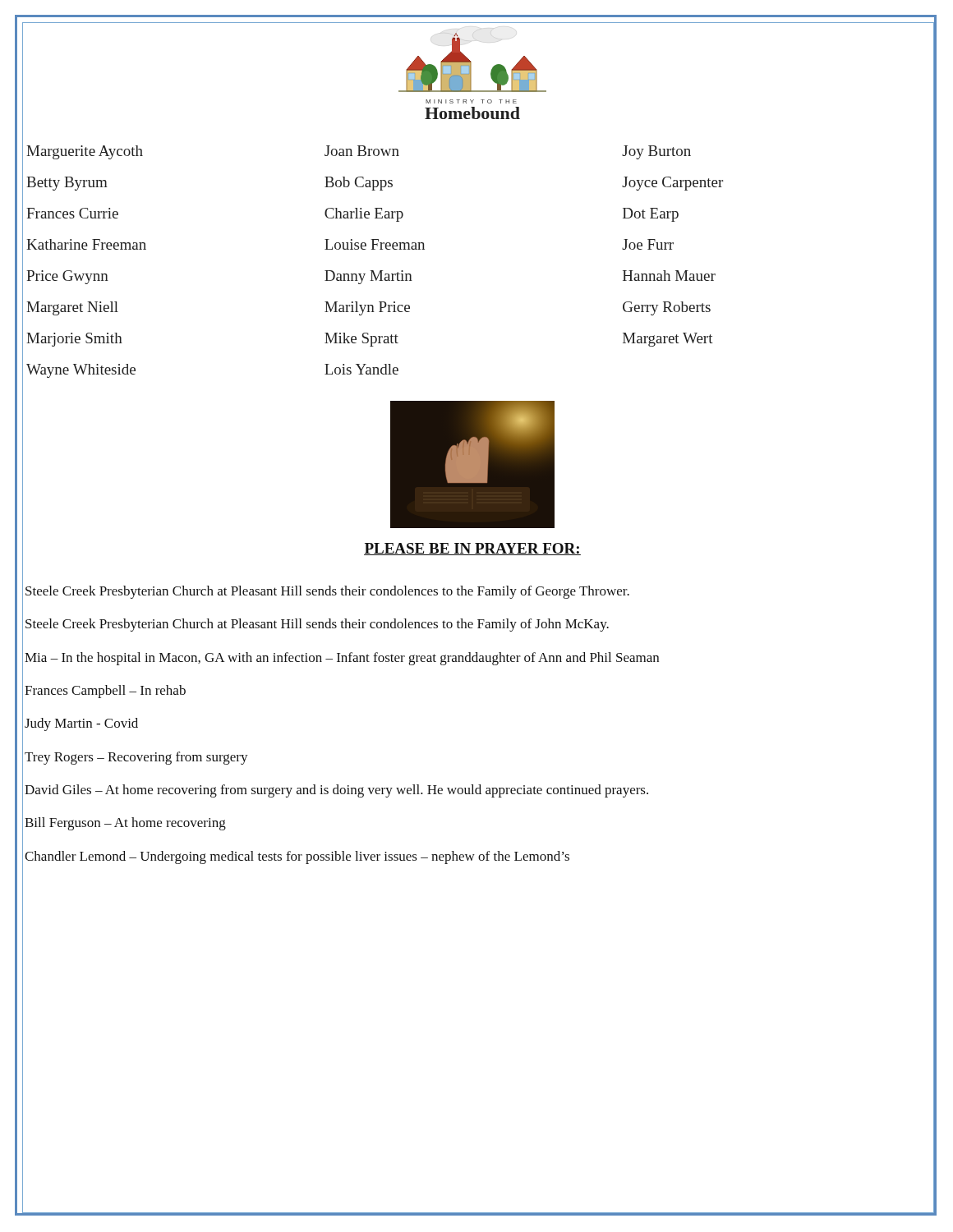Screen dimensions: 1232x953
Task: Click on the text that says "Frances Campbell – In rehab"
Action: tap(105, 690)
